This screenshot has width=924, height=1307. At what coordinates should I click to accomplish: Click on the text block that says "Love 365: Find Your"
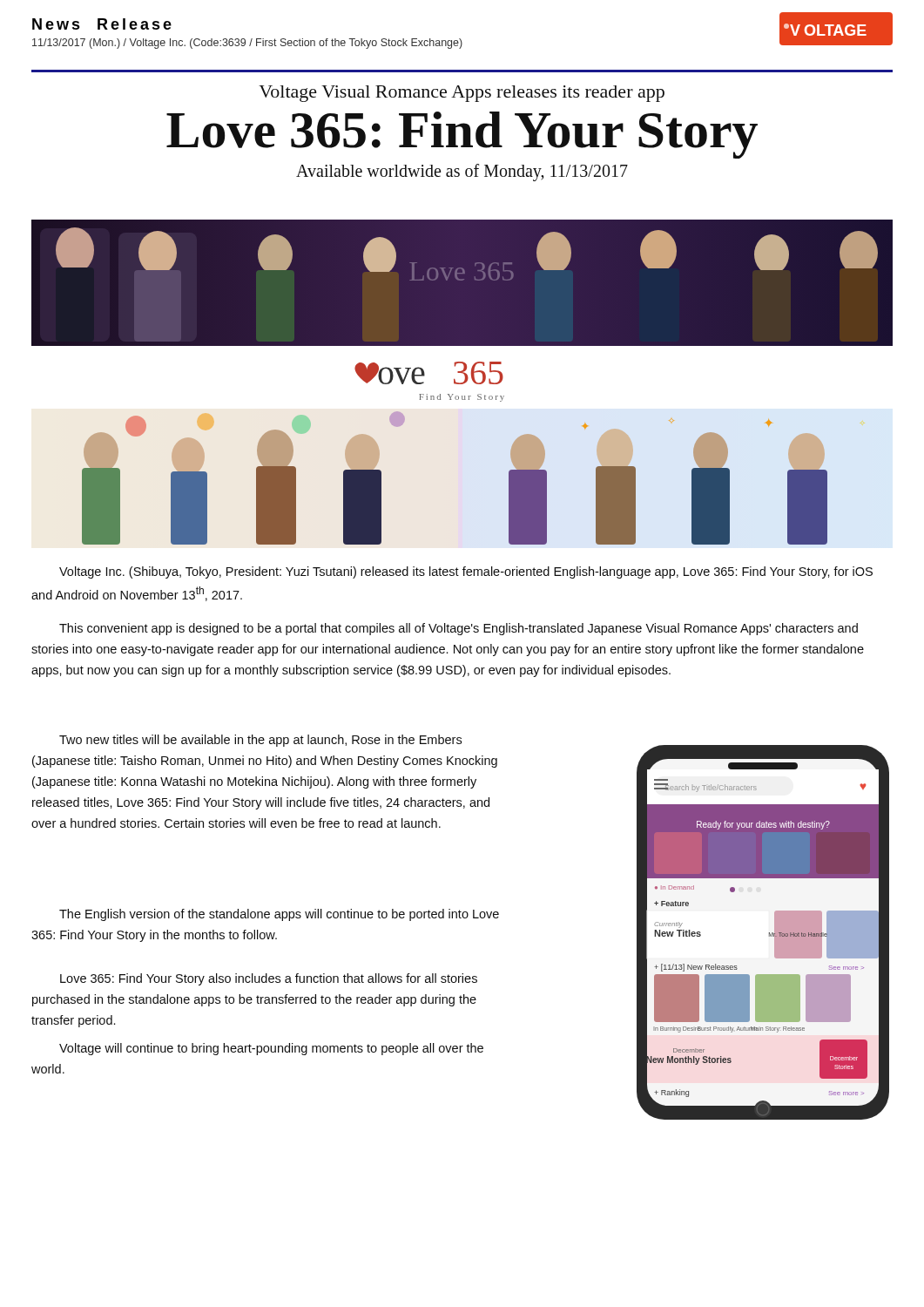pyautogui.click(x=273, y=1000)
